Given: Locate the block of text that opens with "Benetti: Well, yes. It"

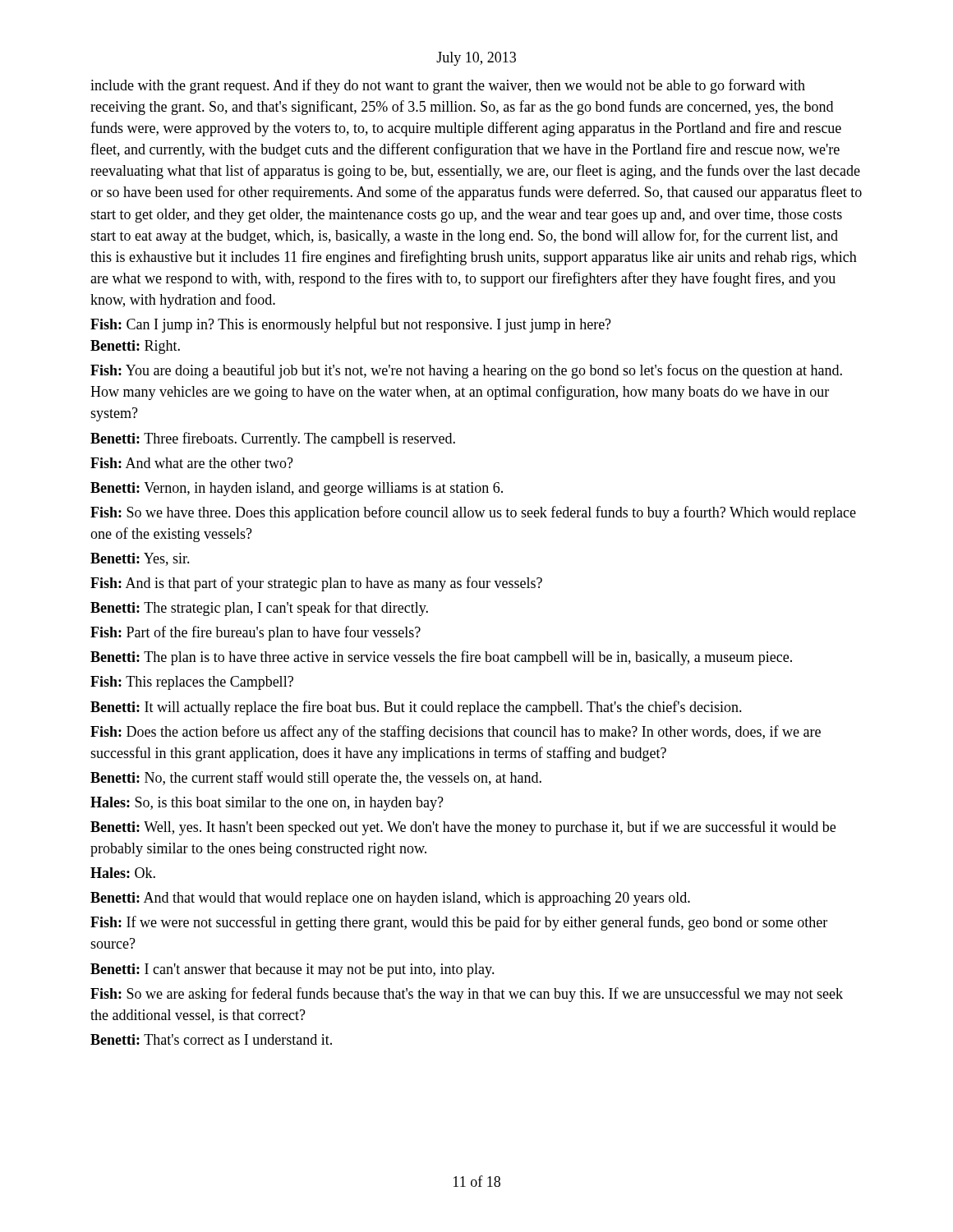Looking at the screenshot, I should pyautogui.click(x=463, y=838).
